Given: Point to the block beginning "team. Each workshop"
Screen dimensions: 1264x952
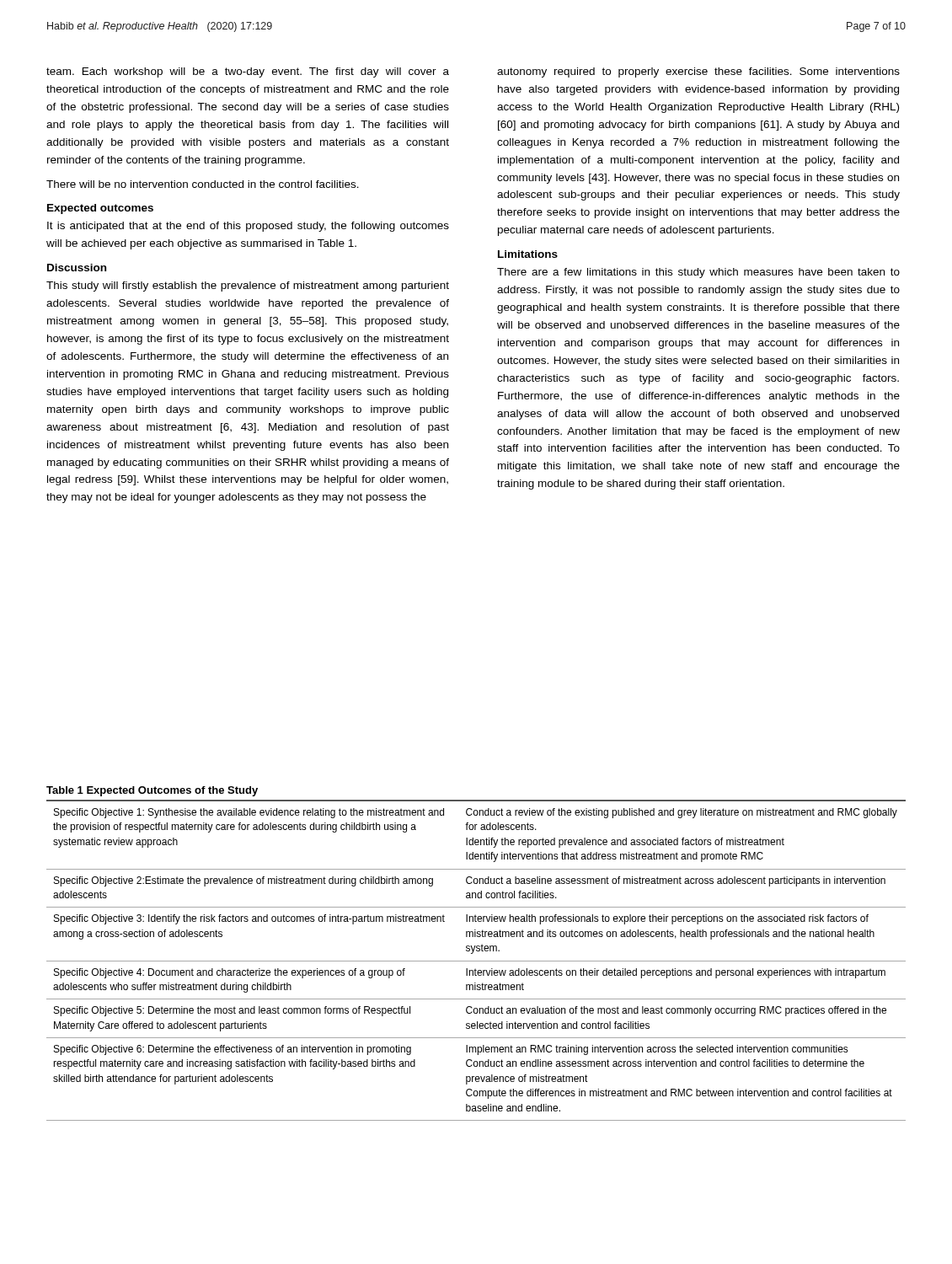Looking at the screenshot, I should pos(248,128).
